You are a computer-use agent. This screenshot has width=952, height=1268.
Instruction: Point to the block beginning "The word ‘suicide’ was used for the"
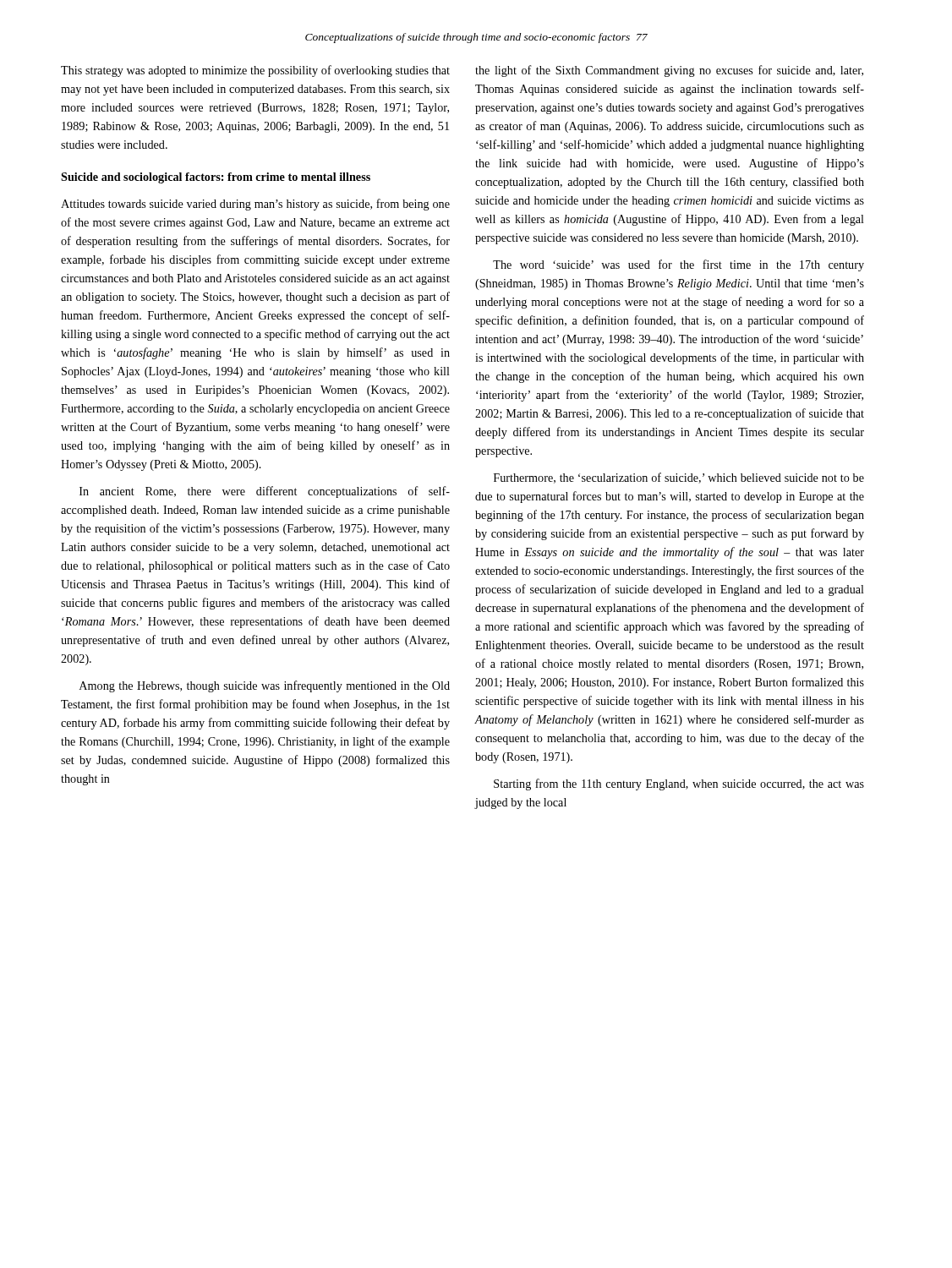[670, 358]
